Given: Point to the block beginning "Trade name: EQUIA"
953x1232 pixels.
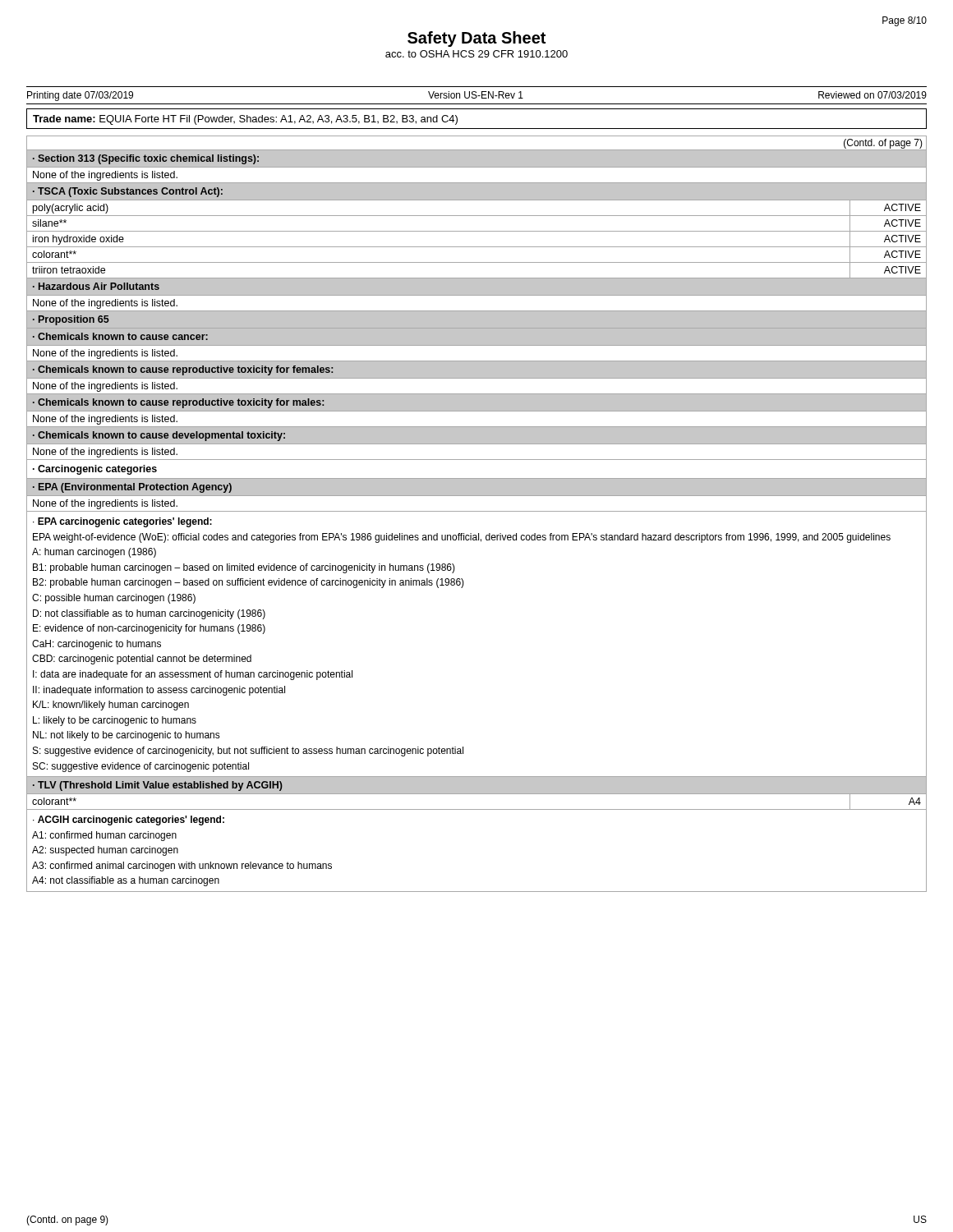Looking at the screenshot, I should (x=246, y=119).
